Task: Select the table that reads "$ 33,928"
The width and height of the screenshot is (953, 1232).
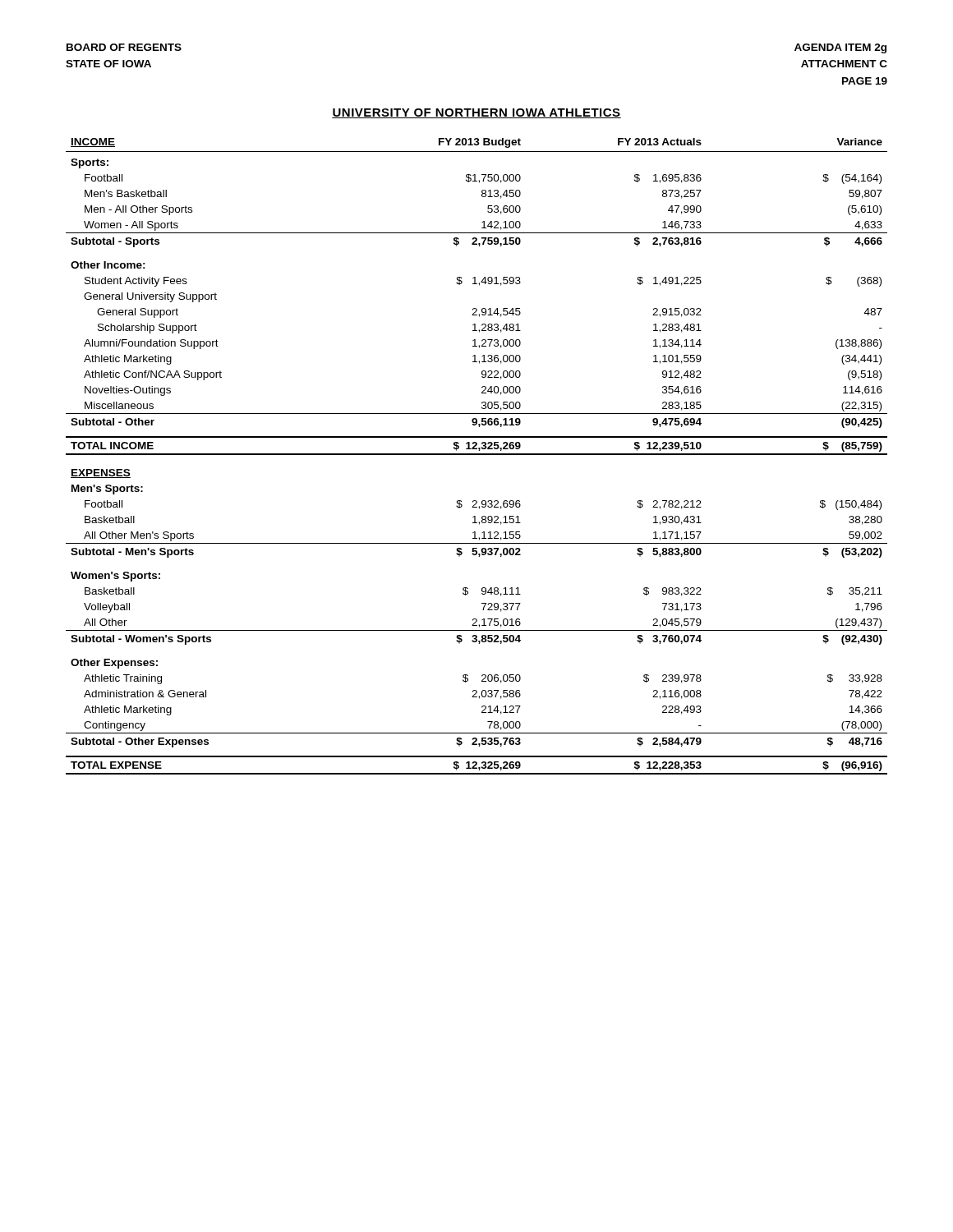Action: [476, 454]
